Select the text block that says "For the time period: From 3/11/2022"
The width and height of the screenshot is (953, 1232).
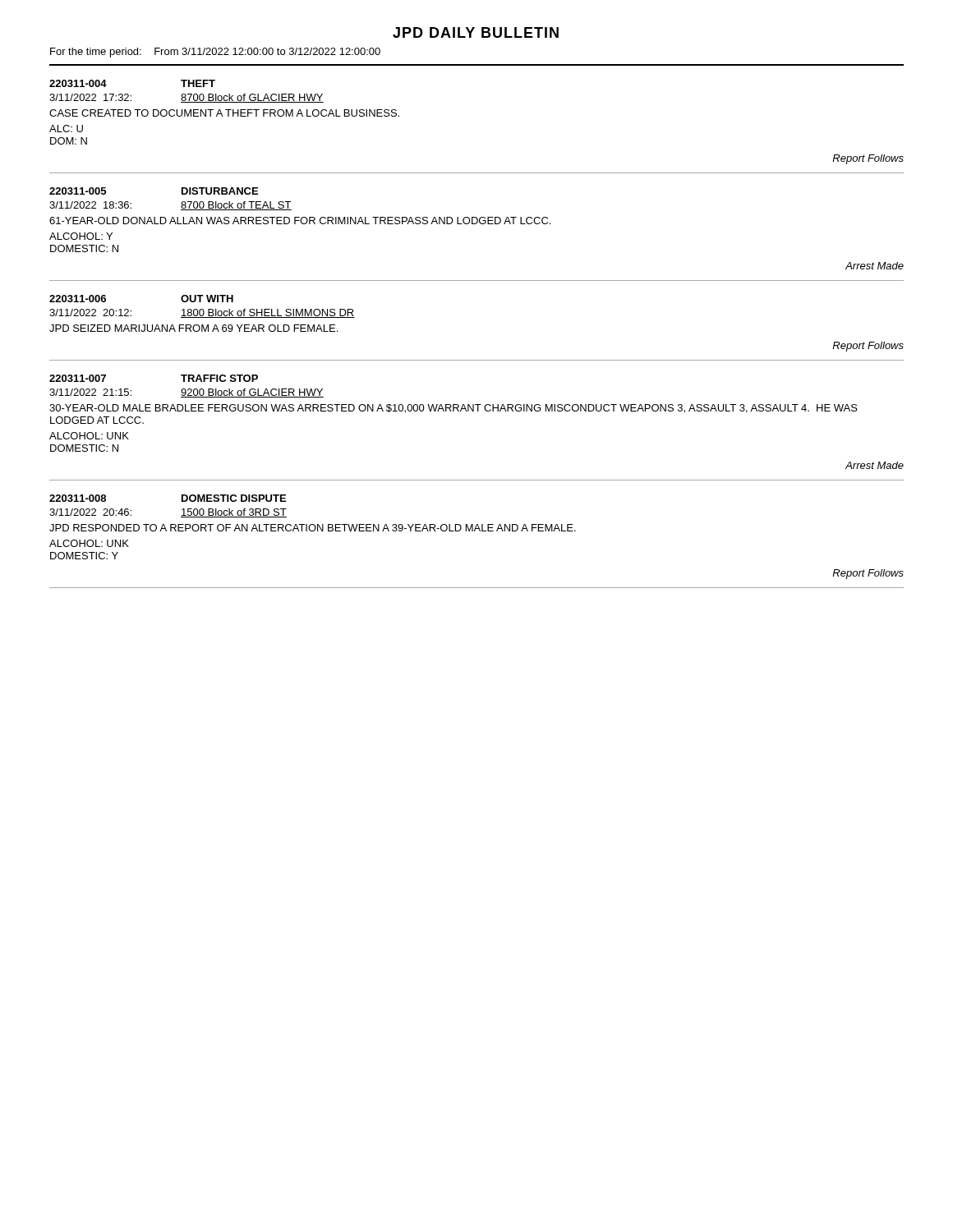[x=215, y=51]
